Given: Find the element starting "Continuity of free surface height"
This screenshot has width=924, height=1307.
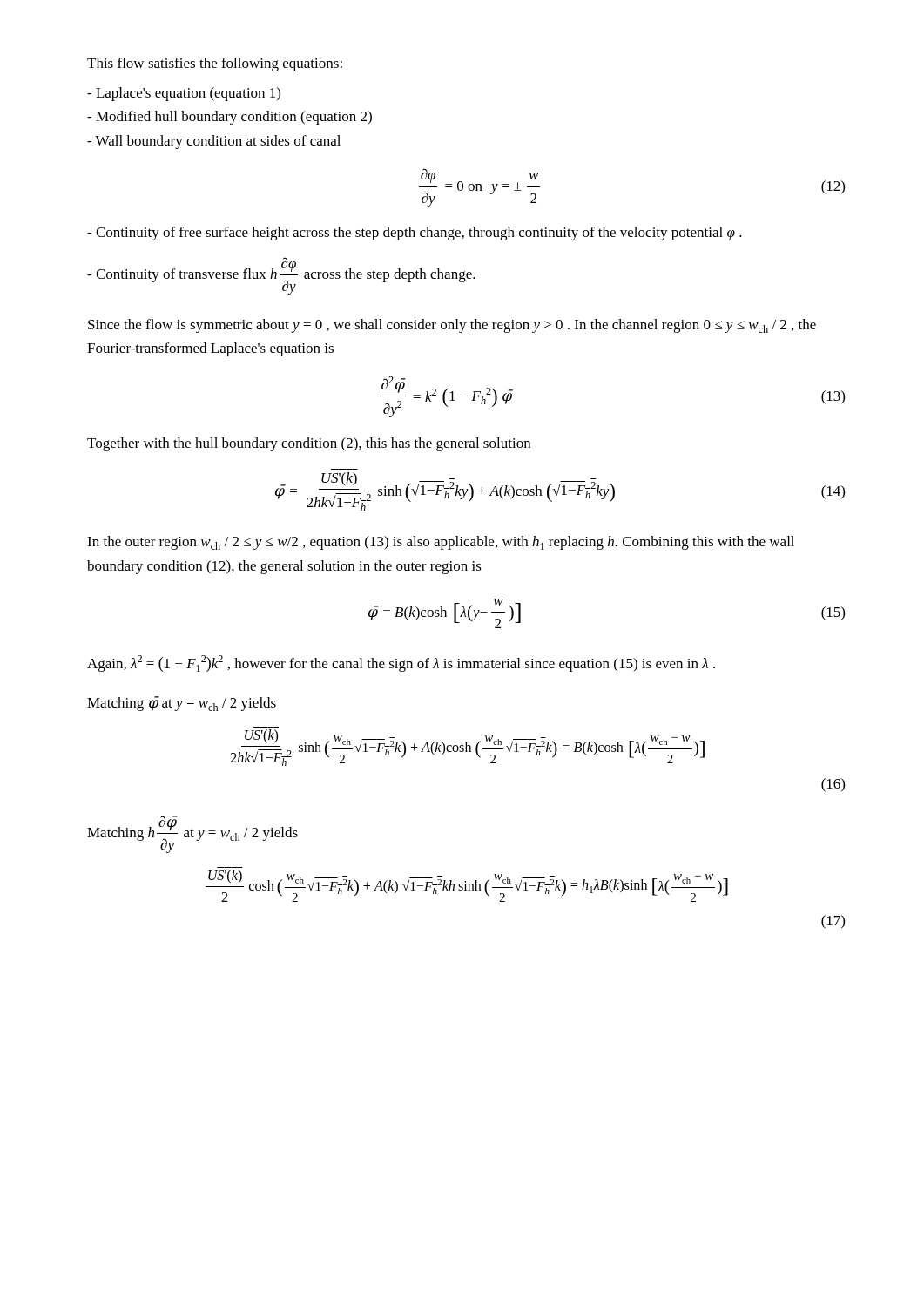Looking at the screenshot, I should click(415, 232).
